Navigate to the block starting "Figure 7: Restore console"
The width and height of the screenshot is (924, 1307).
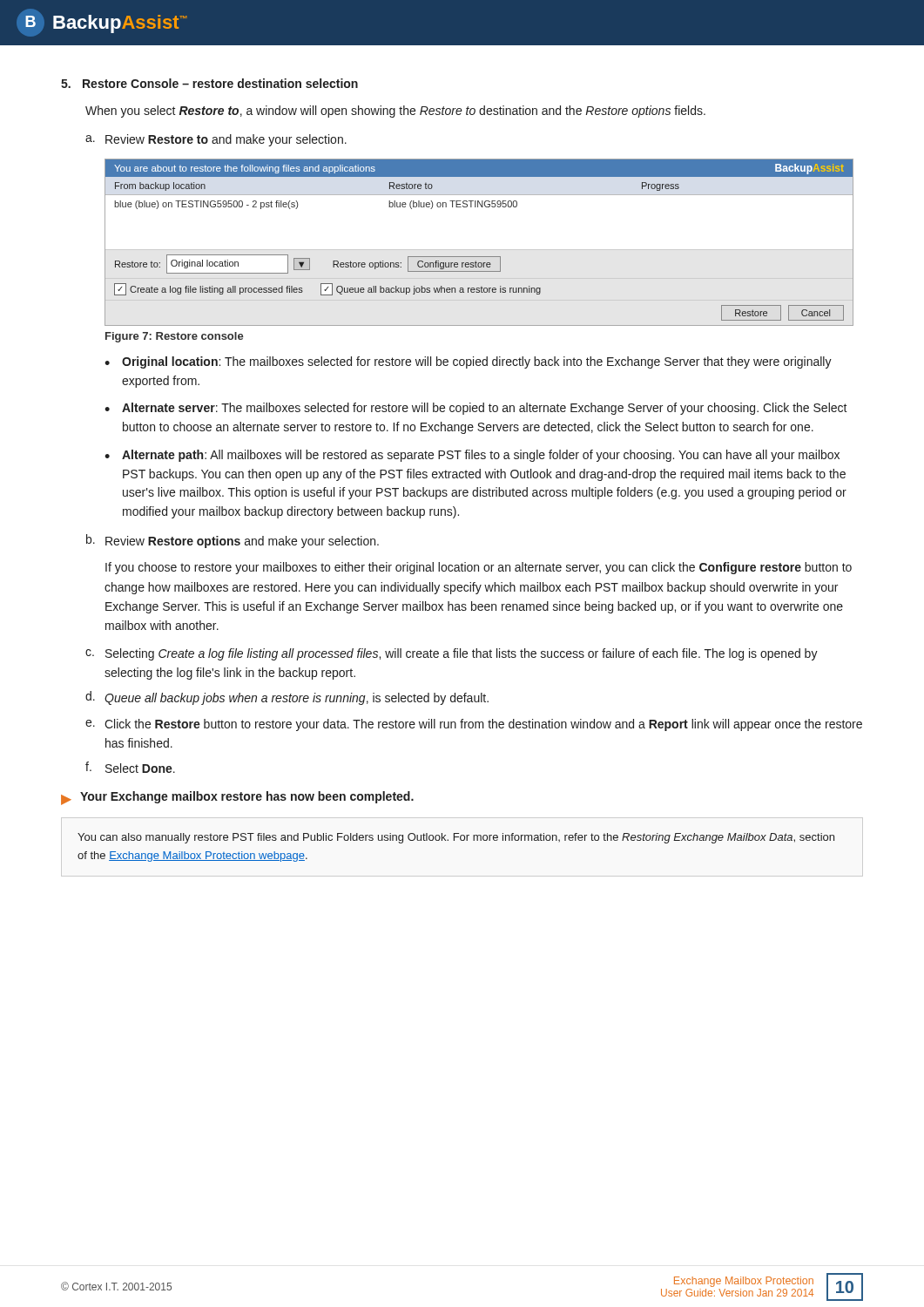pos(174,336)
